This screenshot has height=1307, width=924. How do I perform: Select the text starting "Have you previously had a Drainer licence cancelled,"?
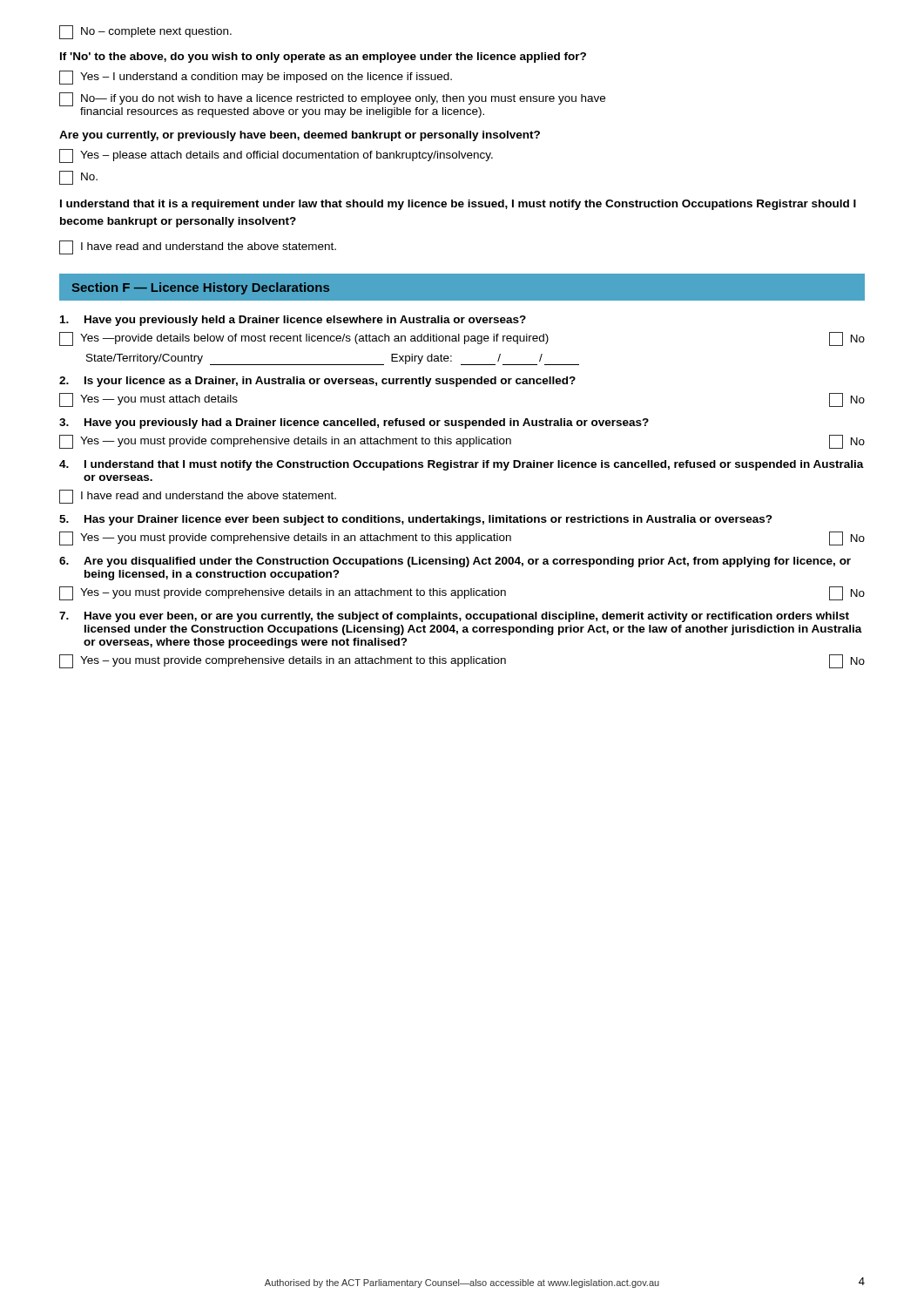462,432
